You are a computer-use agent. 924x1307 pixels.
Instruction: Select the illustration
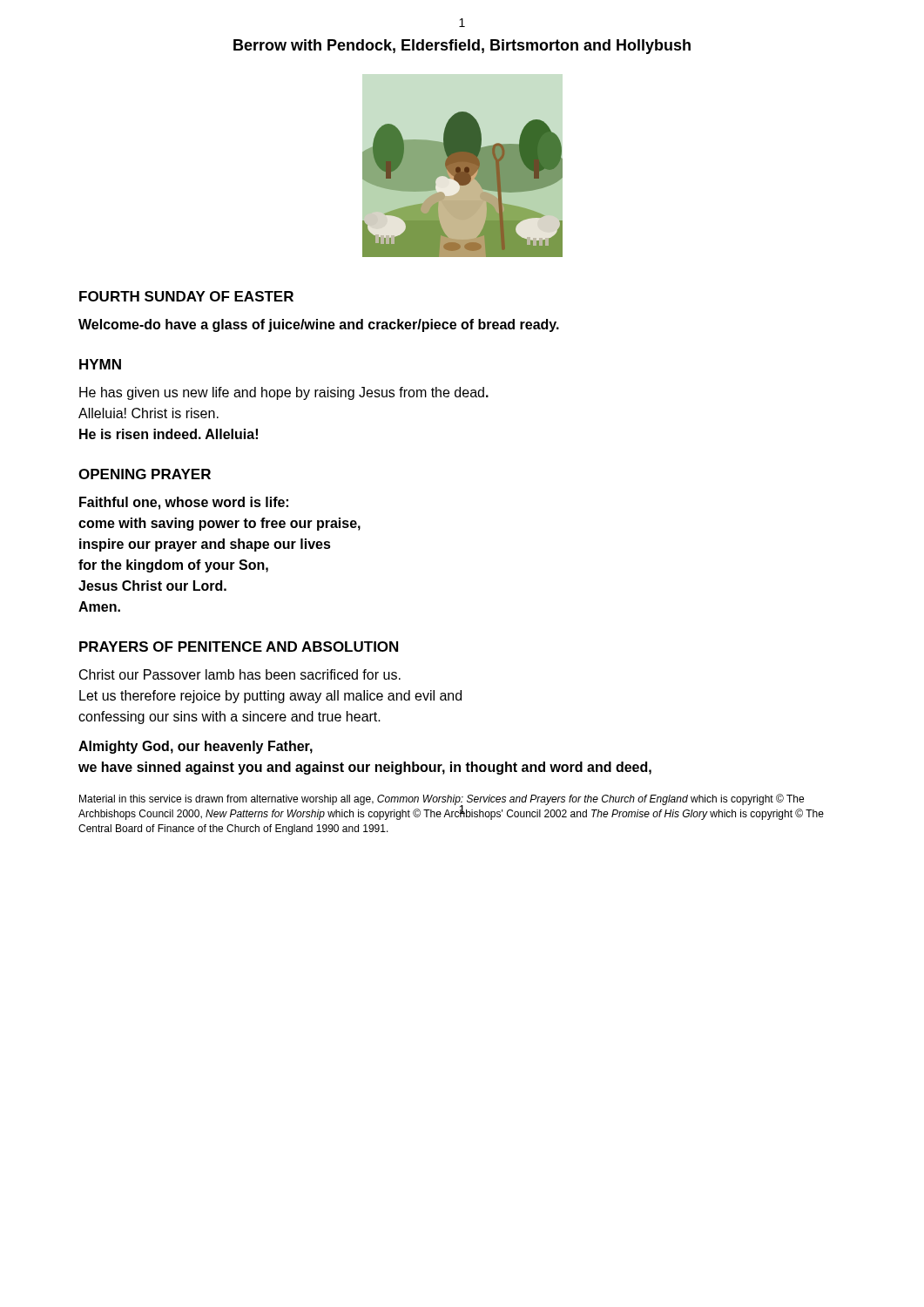(x=462, y=167)
